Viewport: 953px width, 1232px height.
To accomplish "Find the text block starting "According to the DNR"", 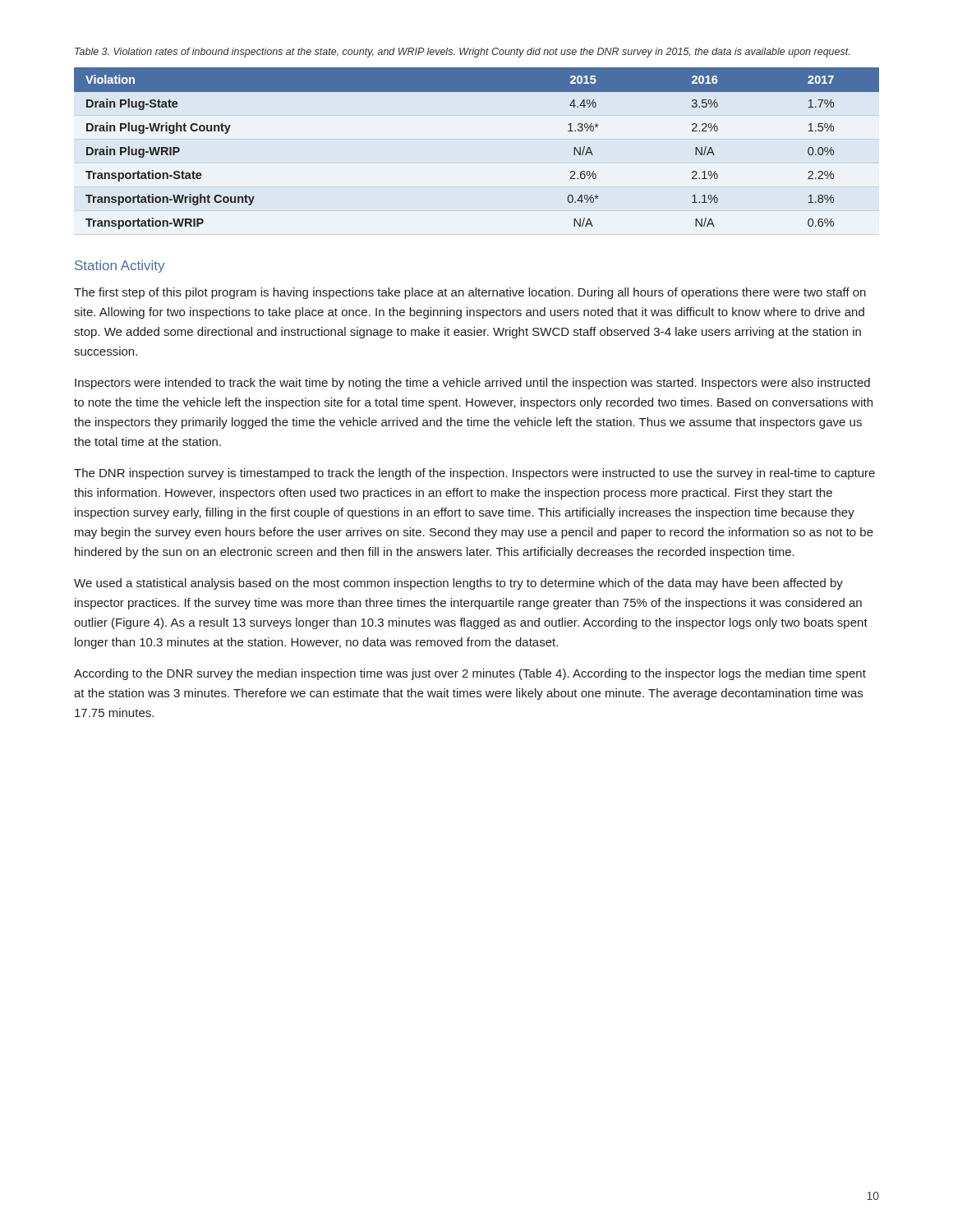I will [470, 693].
